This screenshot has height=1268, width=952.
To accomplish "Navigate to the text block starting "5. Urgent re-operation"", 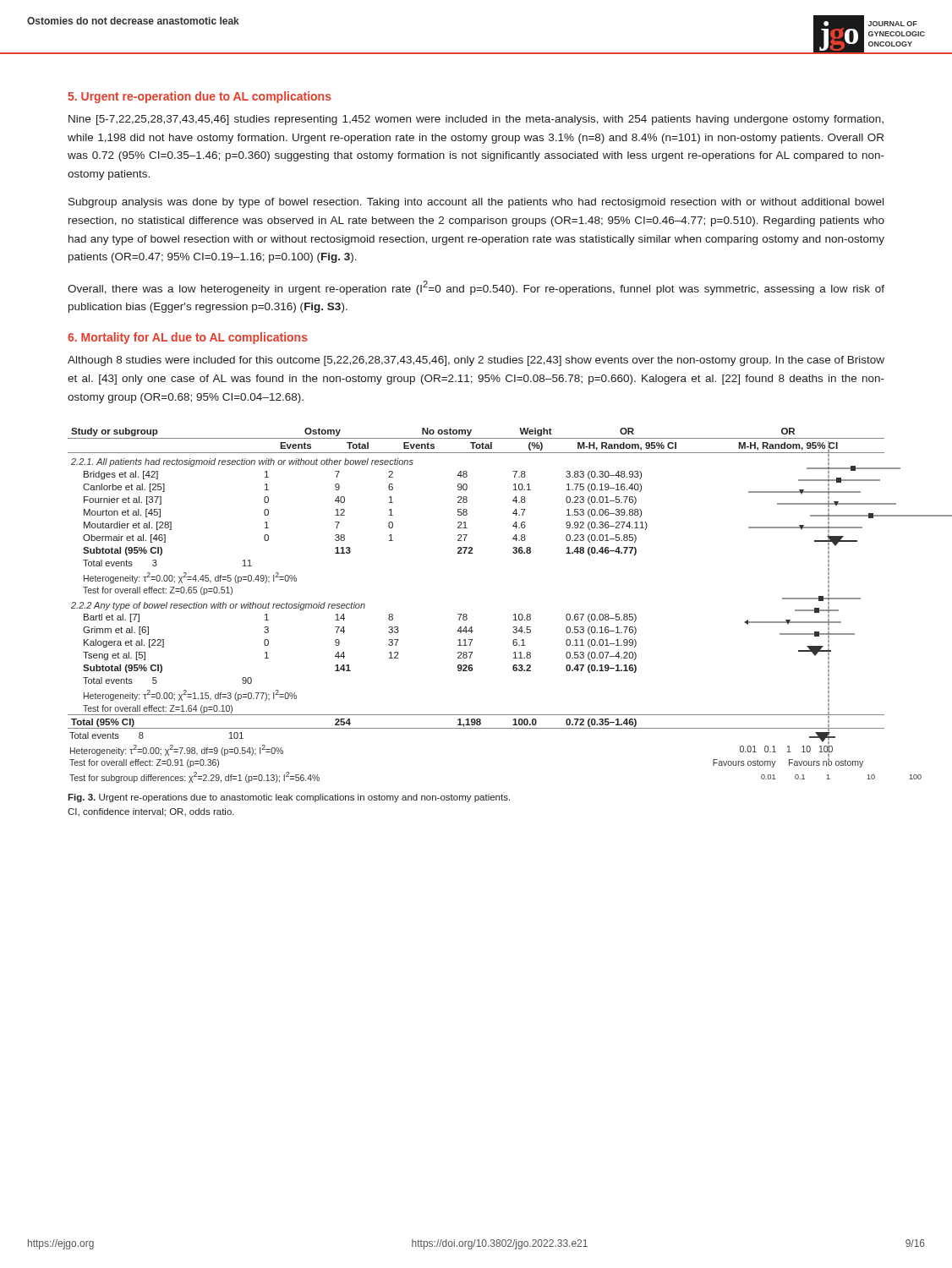I will 199,96.
